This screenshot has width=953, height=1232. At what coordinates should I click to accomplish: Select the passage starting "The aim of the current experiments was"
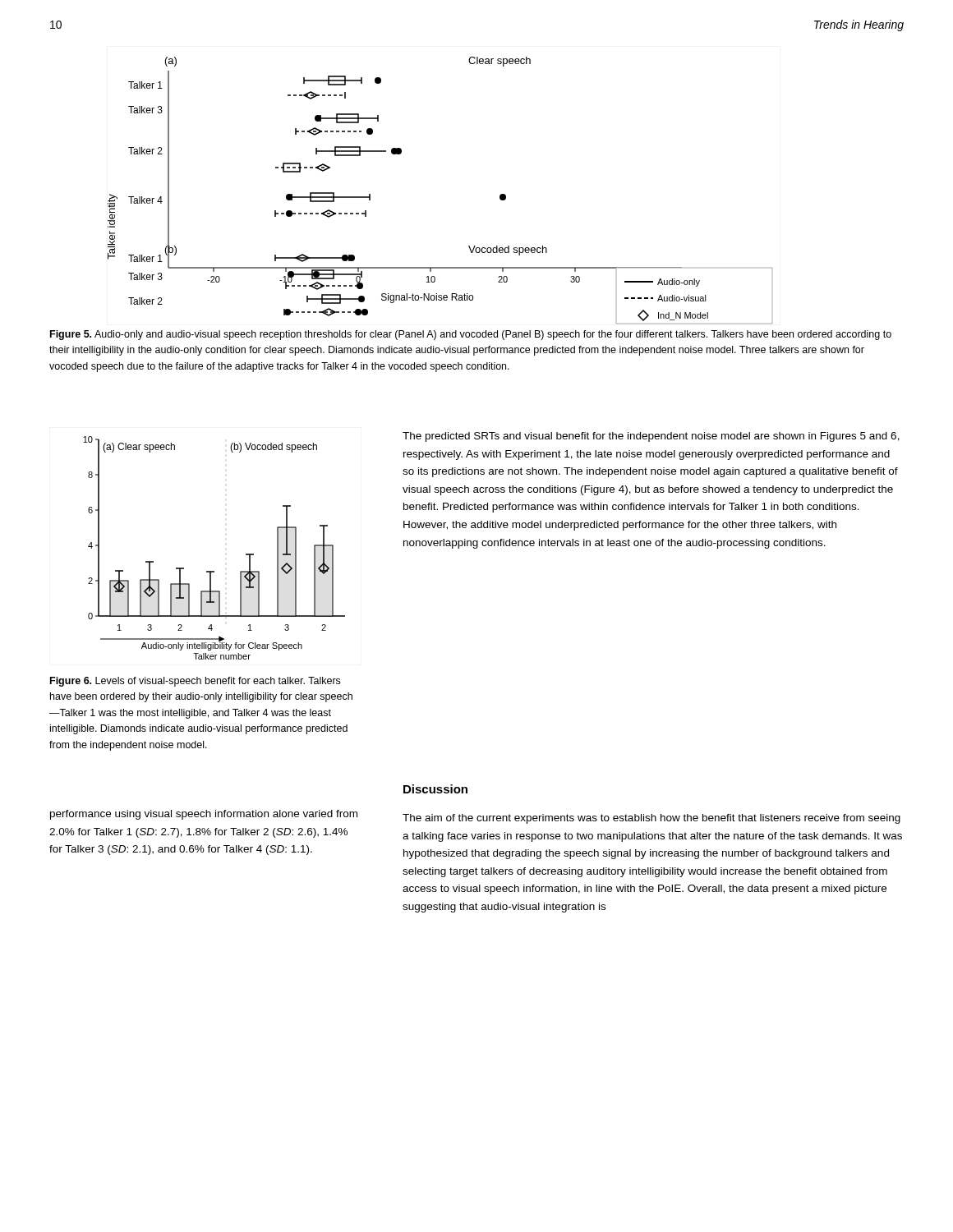653,862
